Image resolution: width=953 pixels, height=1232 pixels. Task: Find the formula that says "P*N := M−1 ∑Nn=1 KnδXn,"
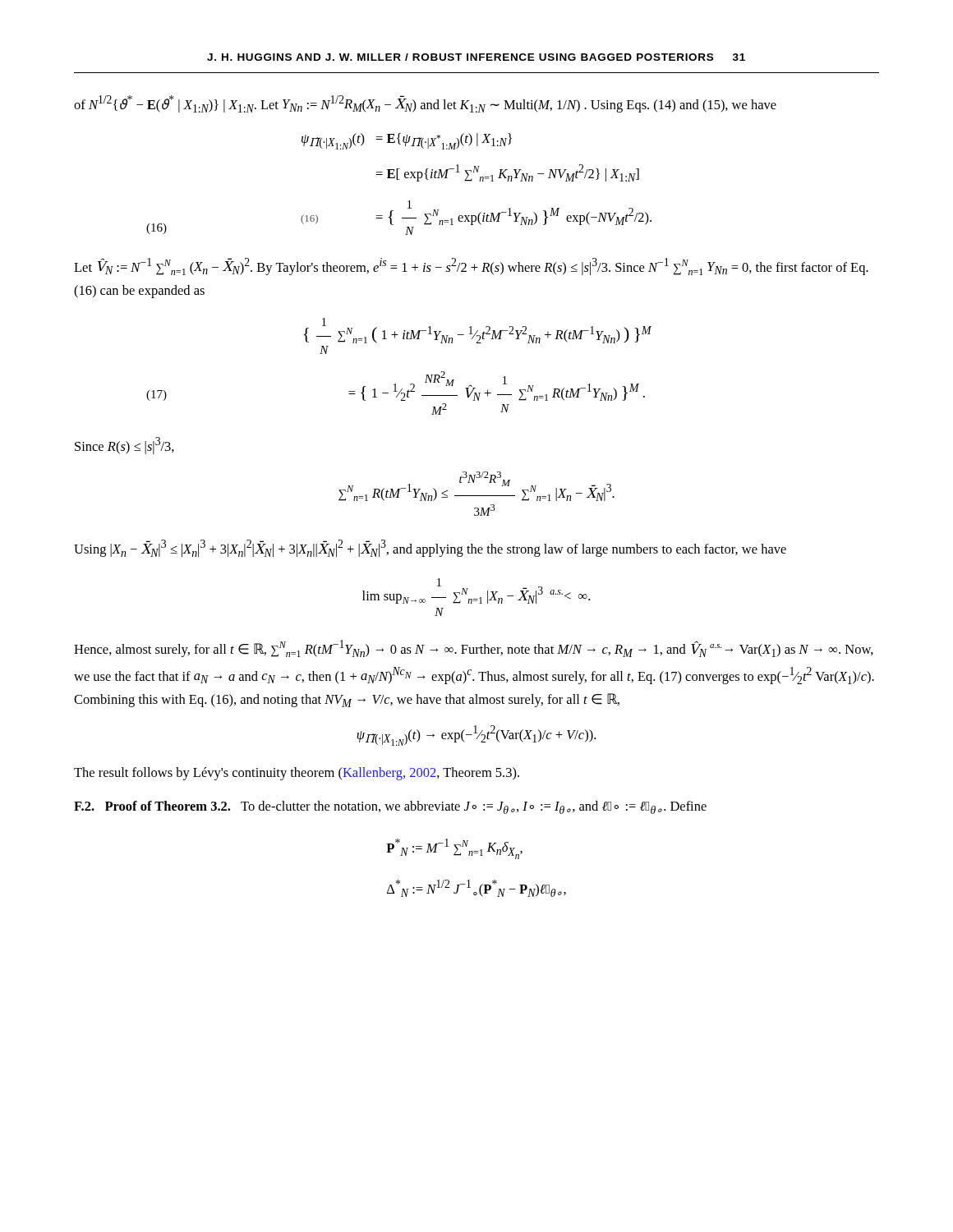pos(454,849)
